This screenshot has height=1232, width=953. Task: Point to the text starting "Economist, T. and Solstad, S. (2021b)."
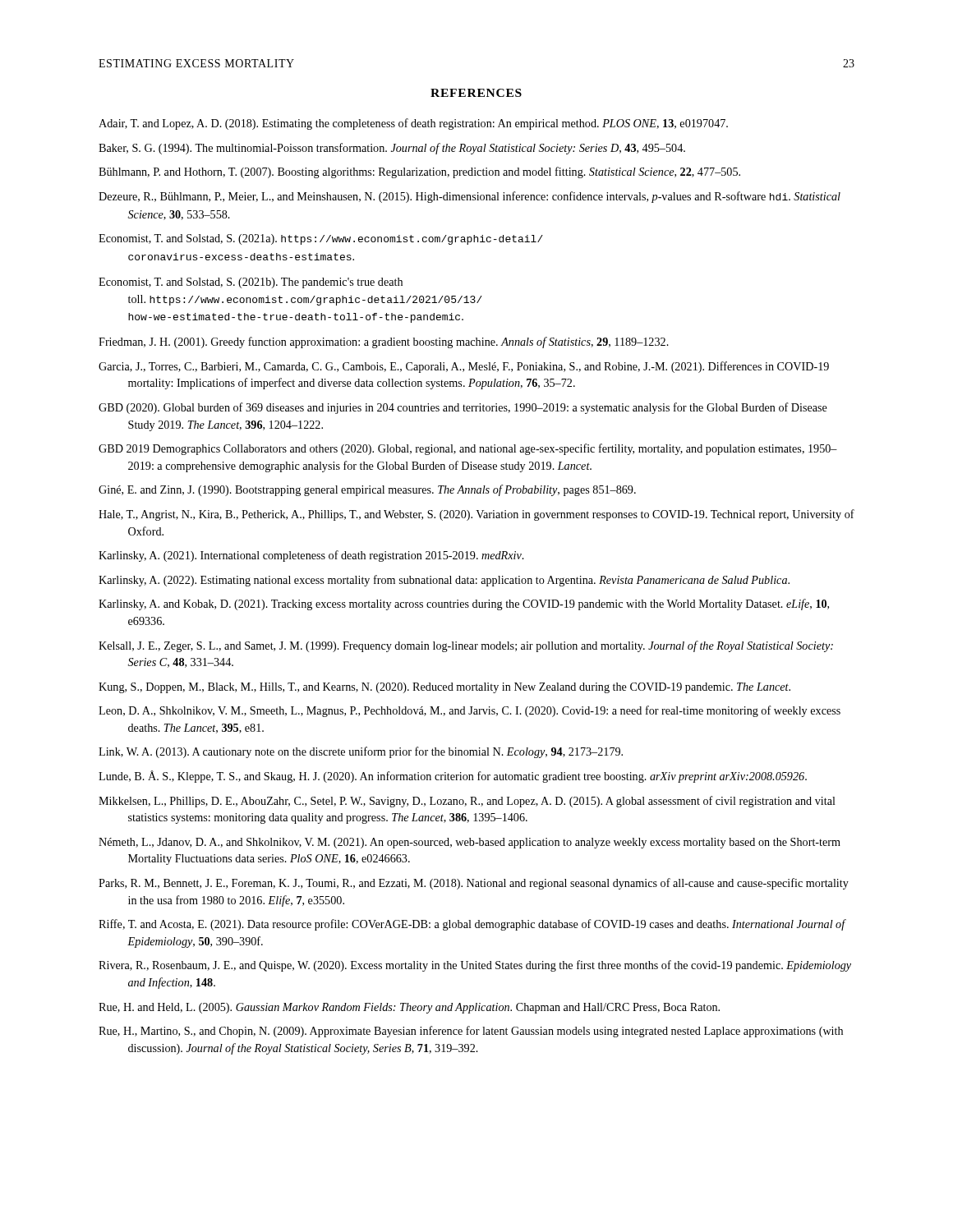290,299
